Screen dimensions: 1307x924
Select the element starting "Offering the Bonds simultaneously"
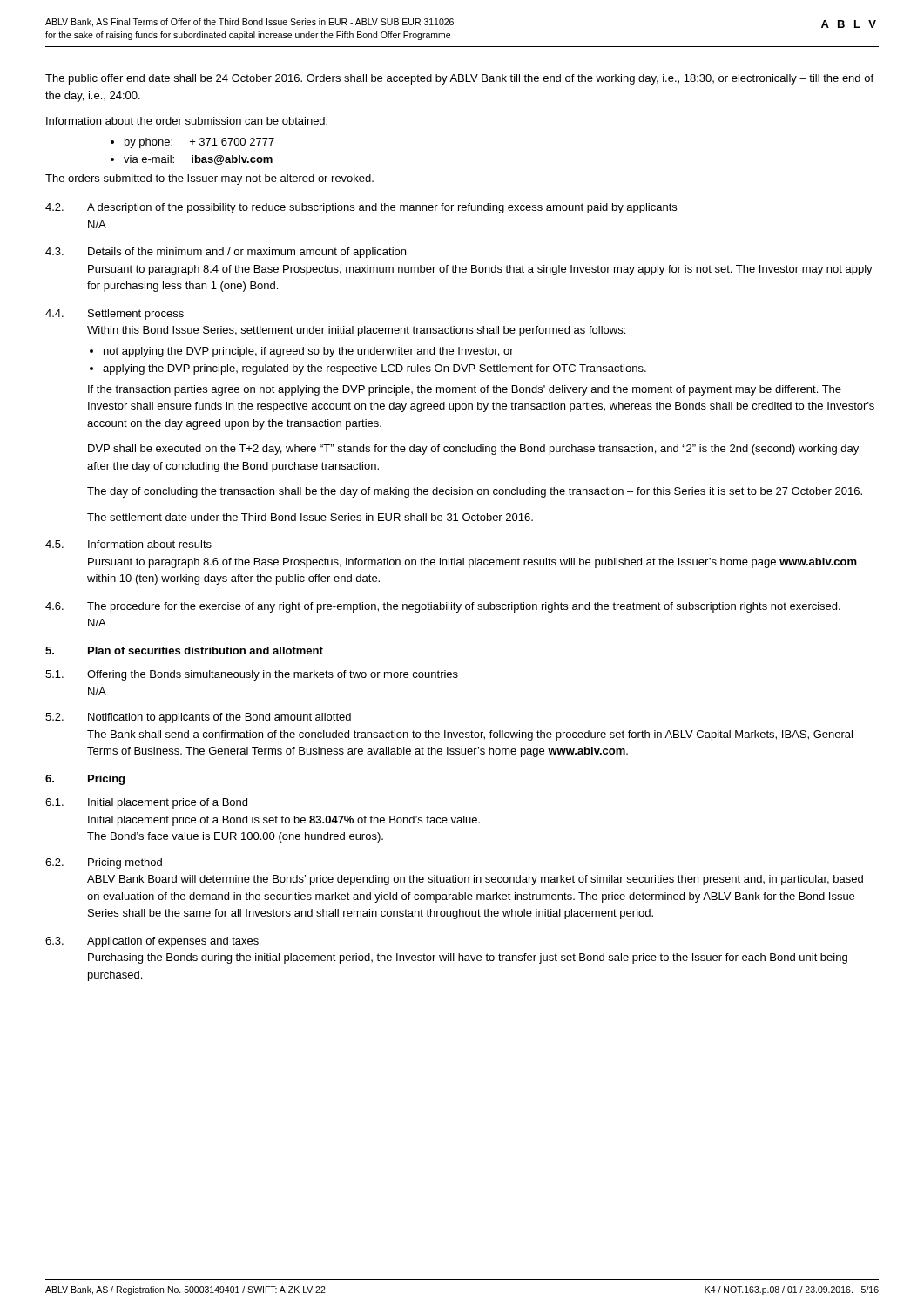[273, 674]
